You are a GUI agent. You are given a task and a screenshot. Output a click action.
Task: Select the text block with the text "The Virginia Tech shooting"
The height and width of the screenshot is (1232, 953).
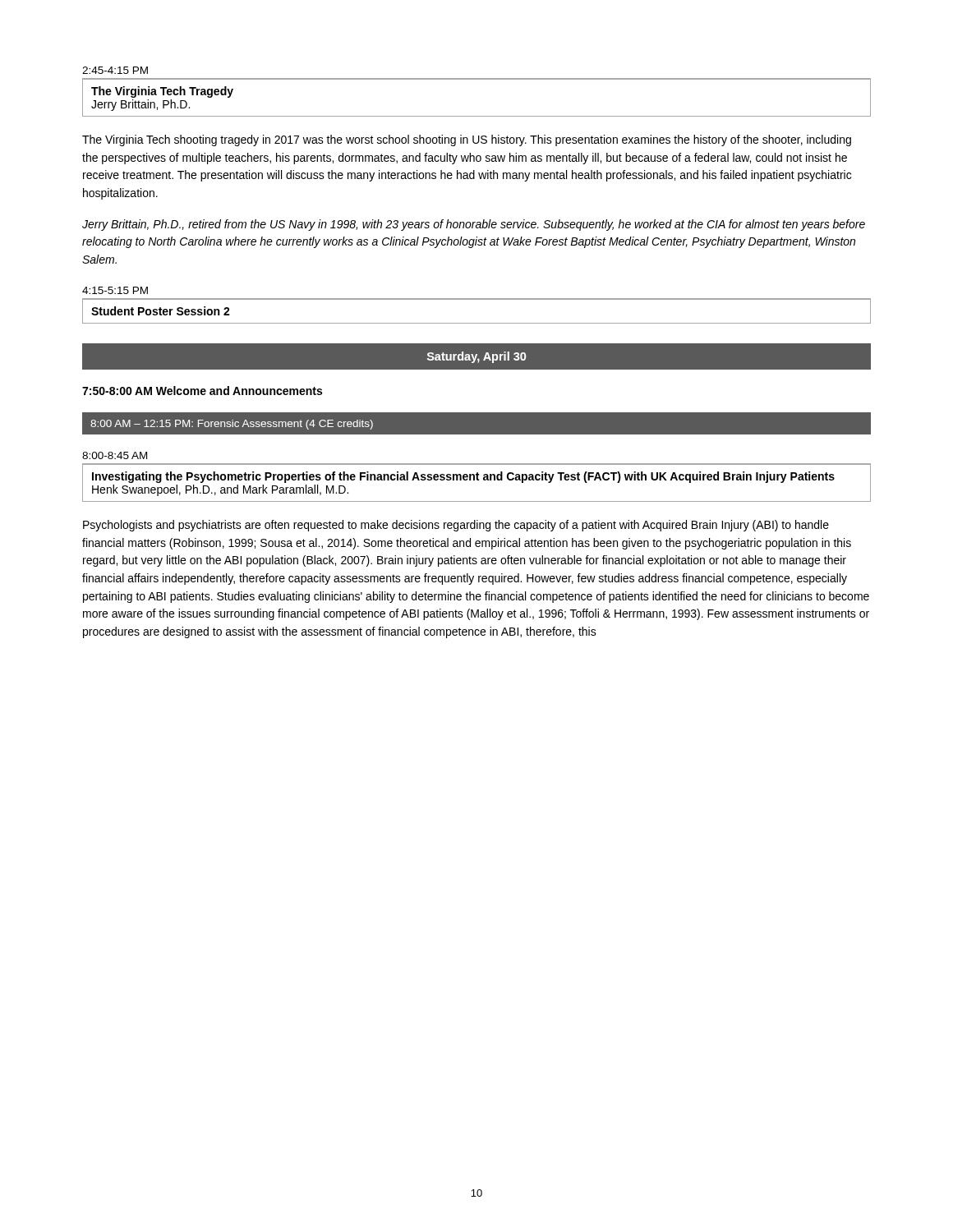click(467, 166)
